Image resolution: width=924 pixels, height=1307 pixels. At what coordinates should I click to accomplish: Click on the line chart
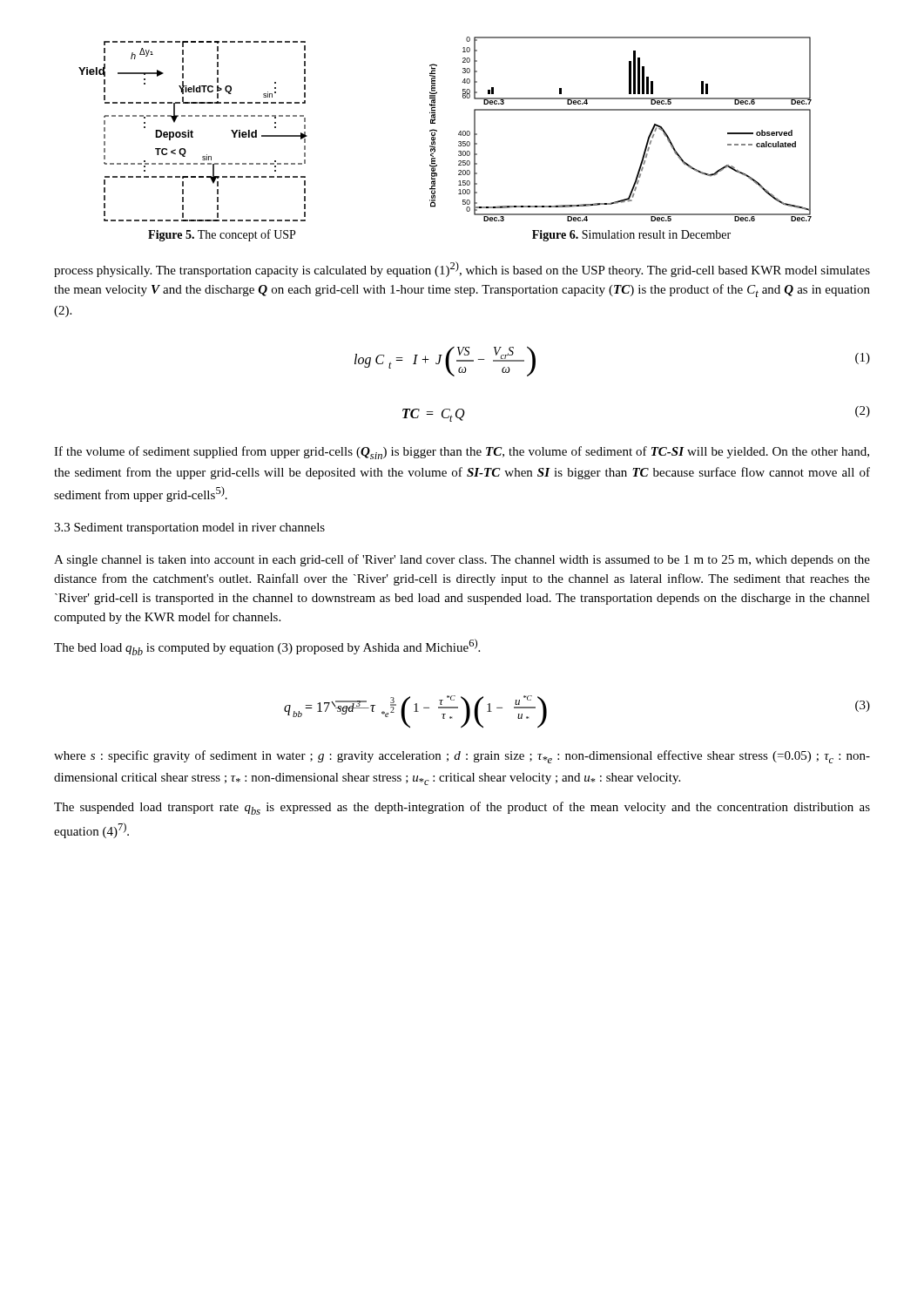click(x=631, y=129)
